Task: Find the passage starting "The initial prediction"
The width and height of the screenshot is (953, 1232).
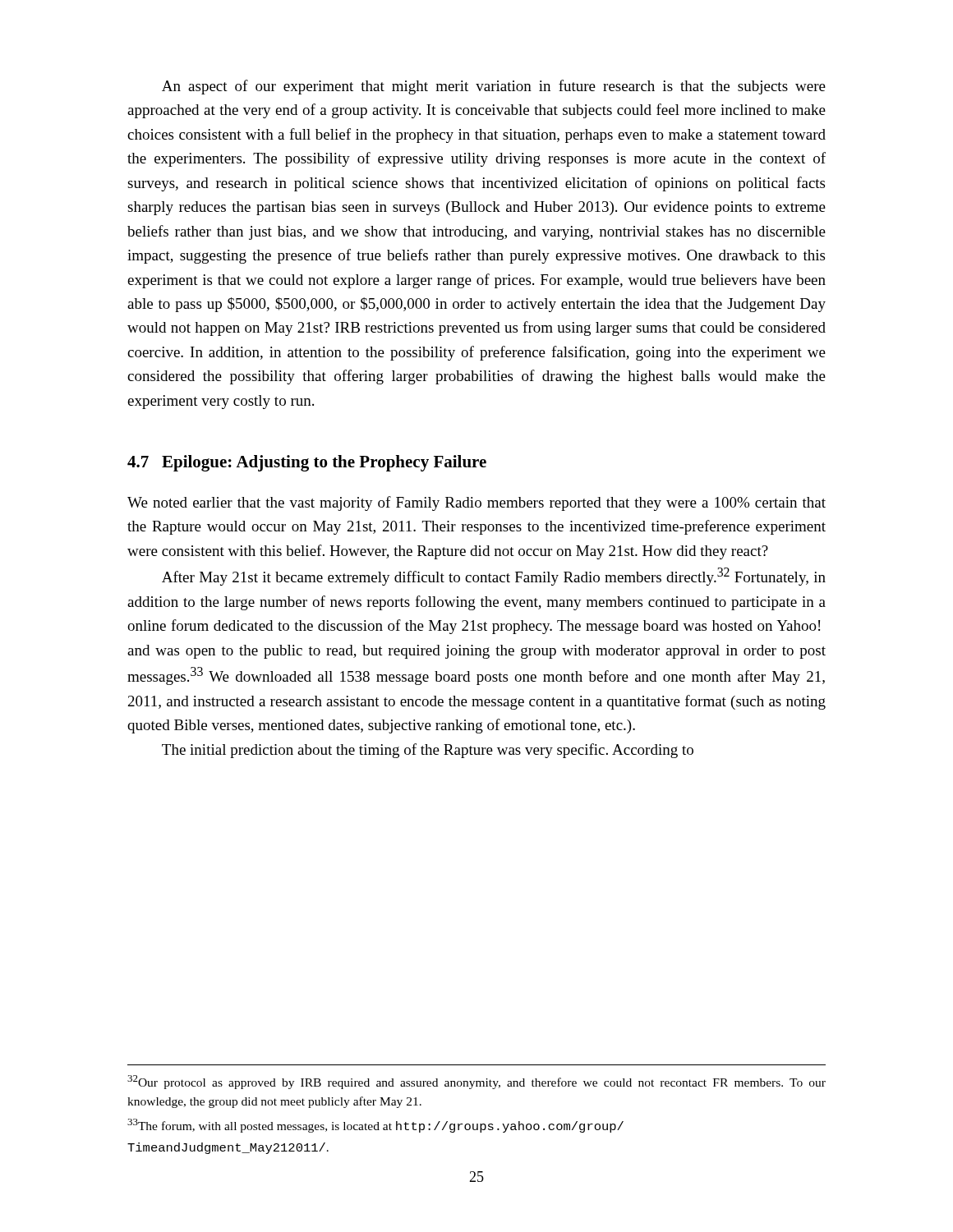Action: tap(428, 749)
